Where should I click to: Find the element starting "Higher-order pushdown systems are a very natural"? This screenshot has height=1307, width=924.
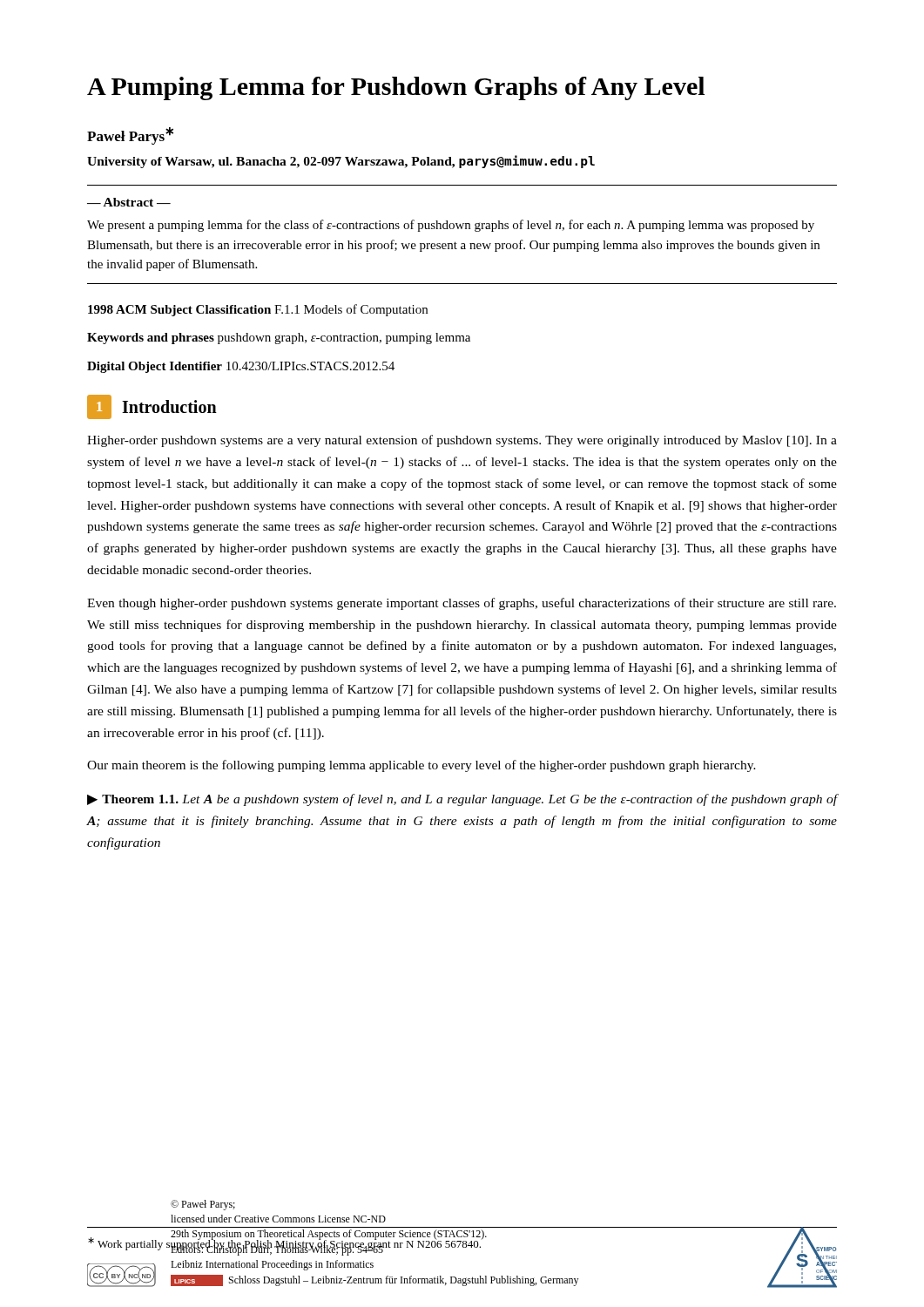(462, 505)
